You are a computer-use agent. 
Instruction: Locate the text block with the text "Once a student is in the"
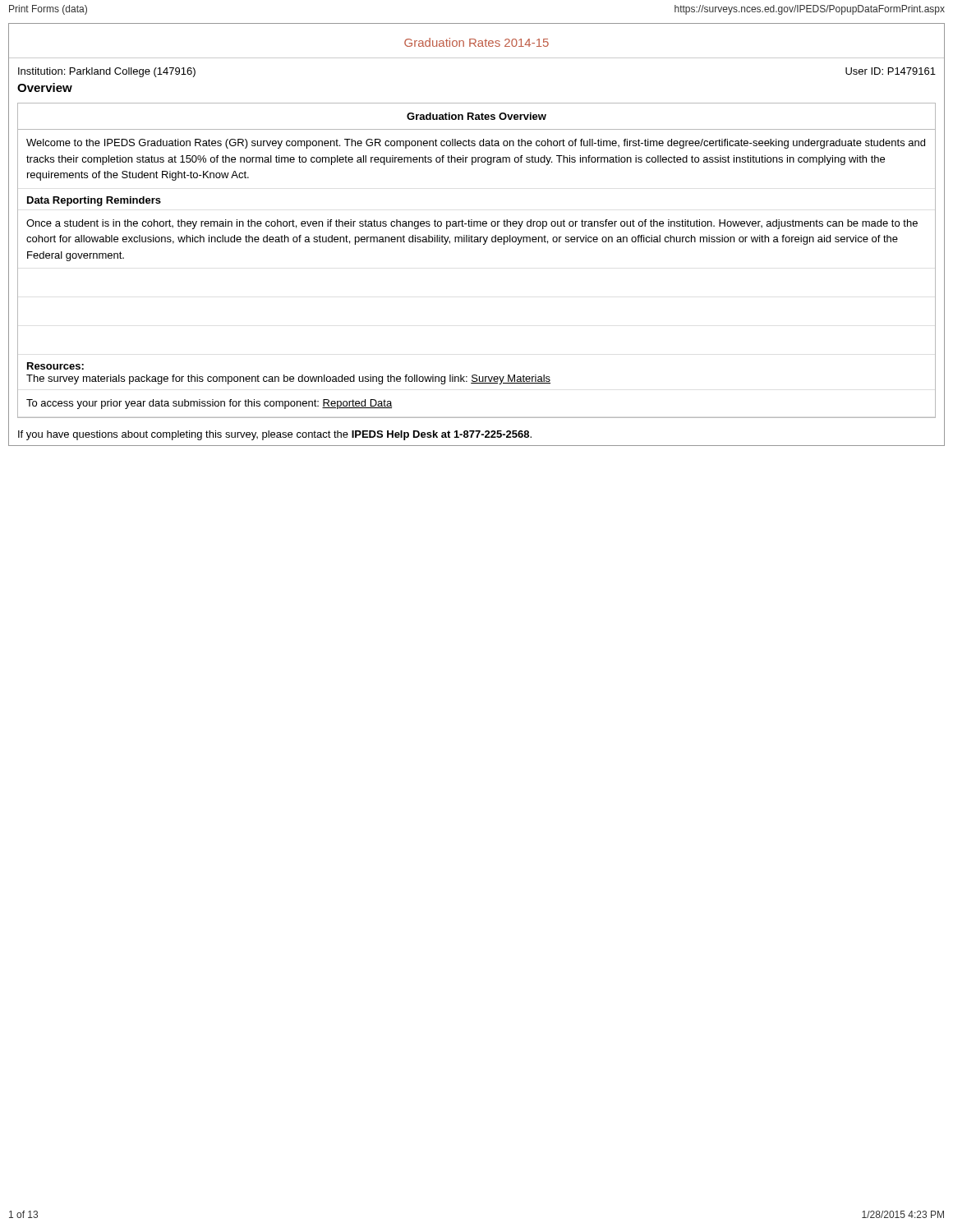[x=472, y=239]
